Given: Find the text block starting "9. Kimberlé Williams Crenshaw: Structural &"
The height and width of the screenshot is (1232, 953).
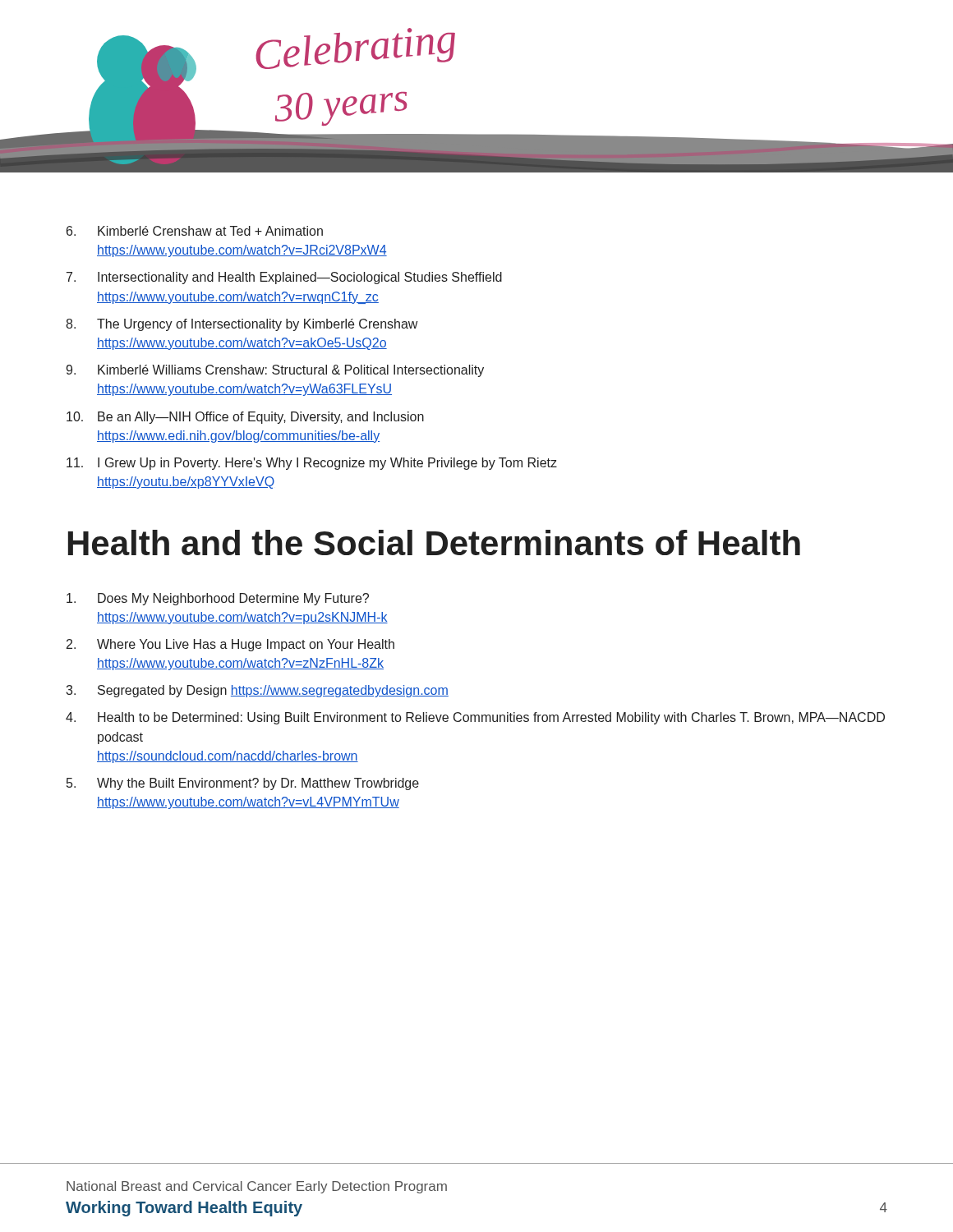Looking at the screenshot, I should 476,380.
